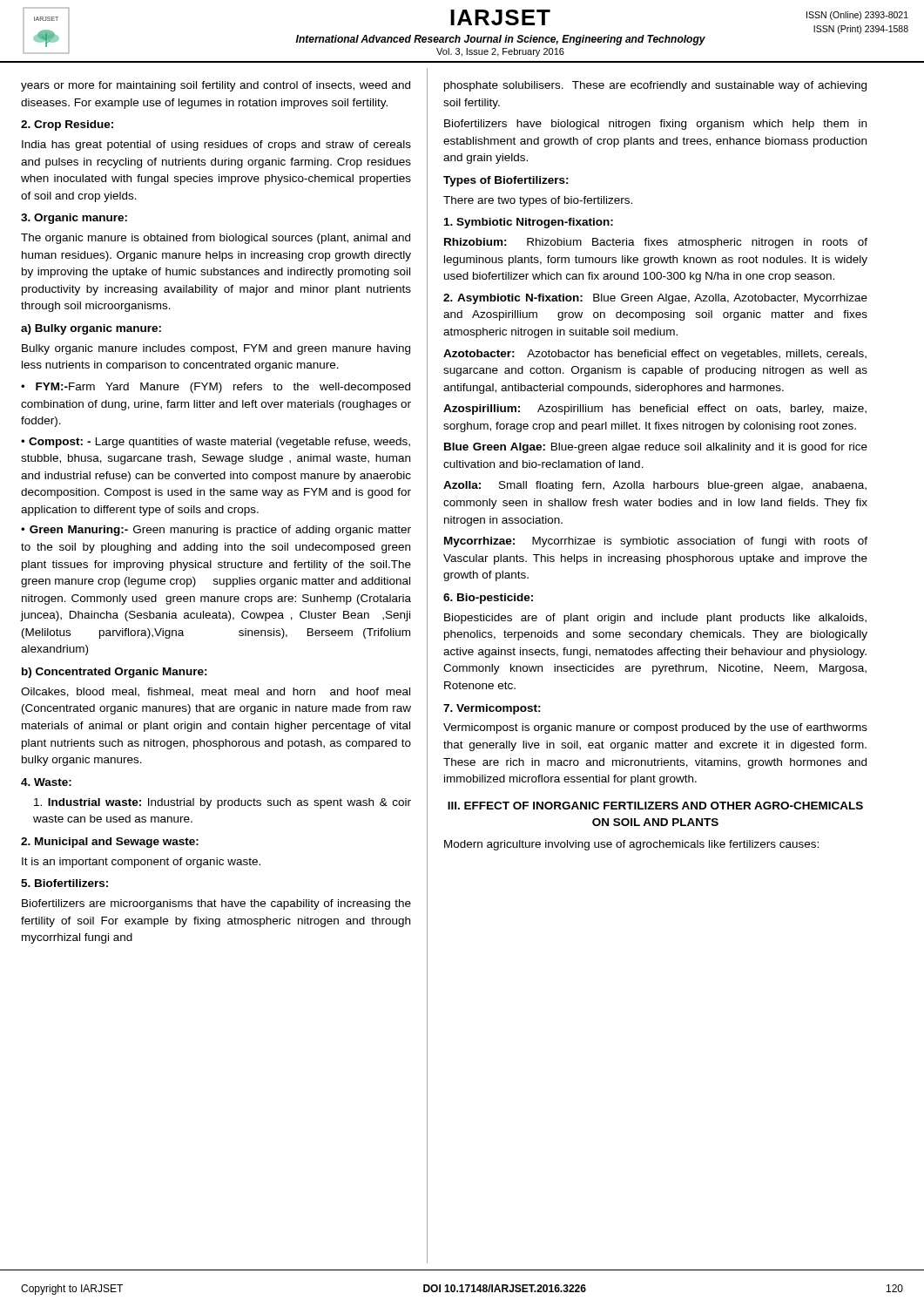Point to the block beginning "Industrial waste: Industrial by"
The width and height of the screenshot is (924, 1307).
(222, 810)
